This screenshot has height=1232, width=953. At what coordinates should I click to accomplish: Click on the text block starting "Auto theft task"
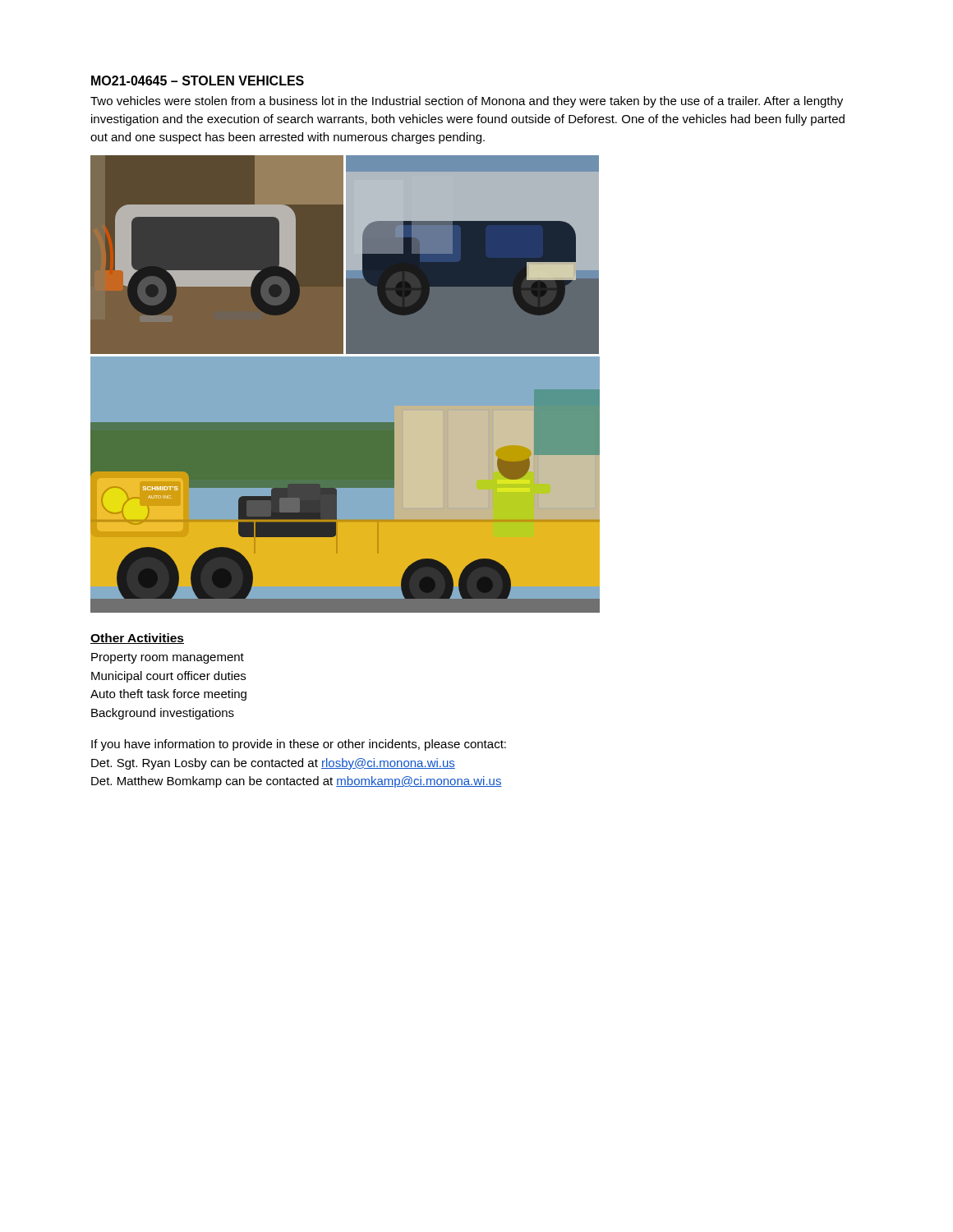tap(169, 694)
